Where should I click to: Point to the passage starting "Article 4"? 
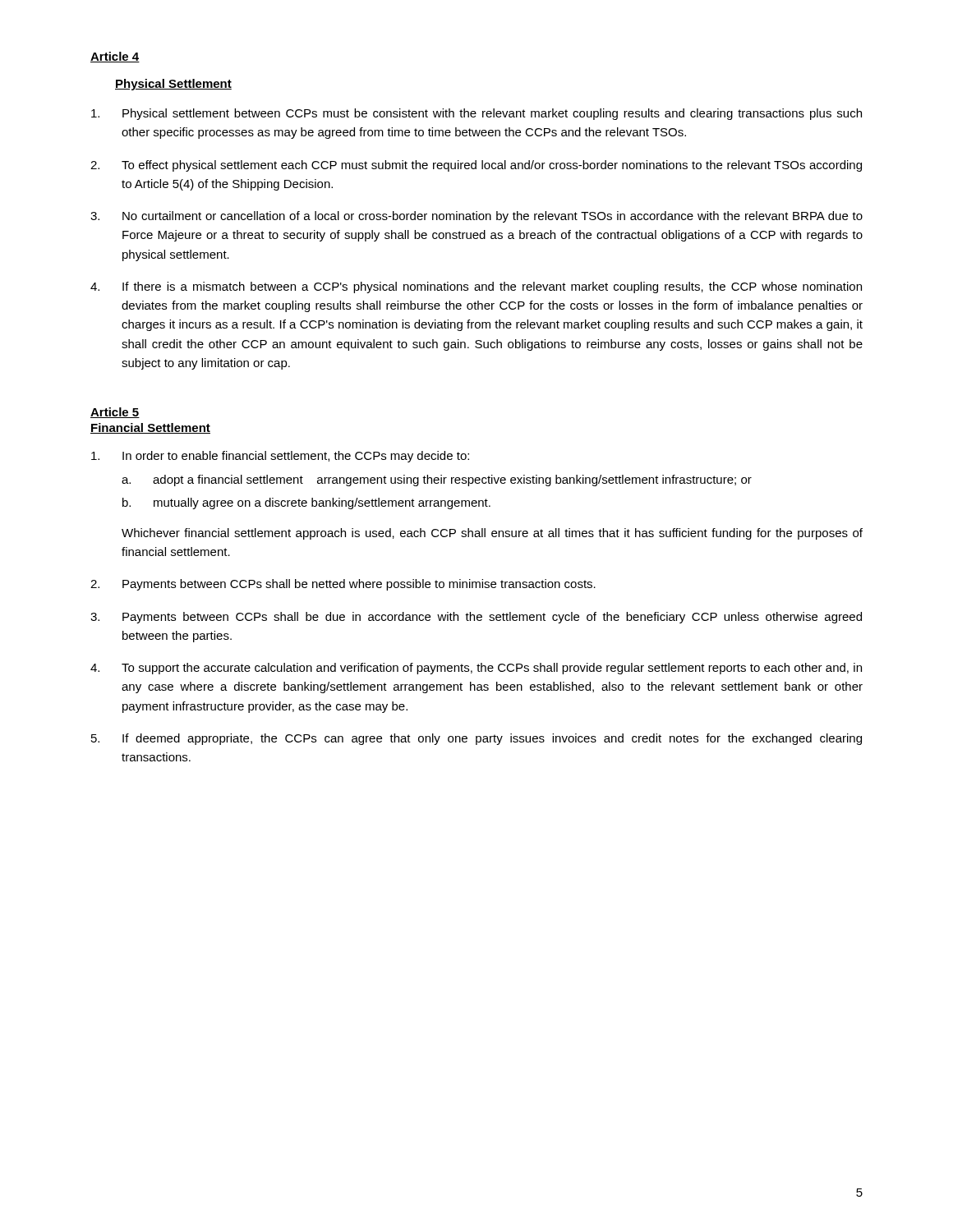pos(115,56)
